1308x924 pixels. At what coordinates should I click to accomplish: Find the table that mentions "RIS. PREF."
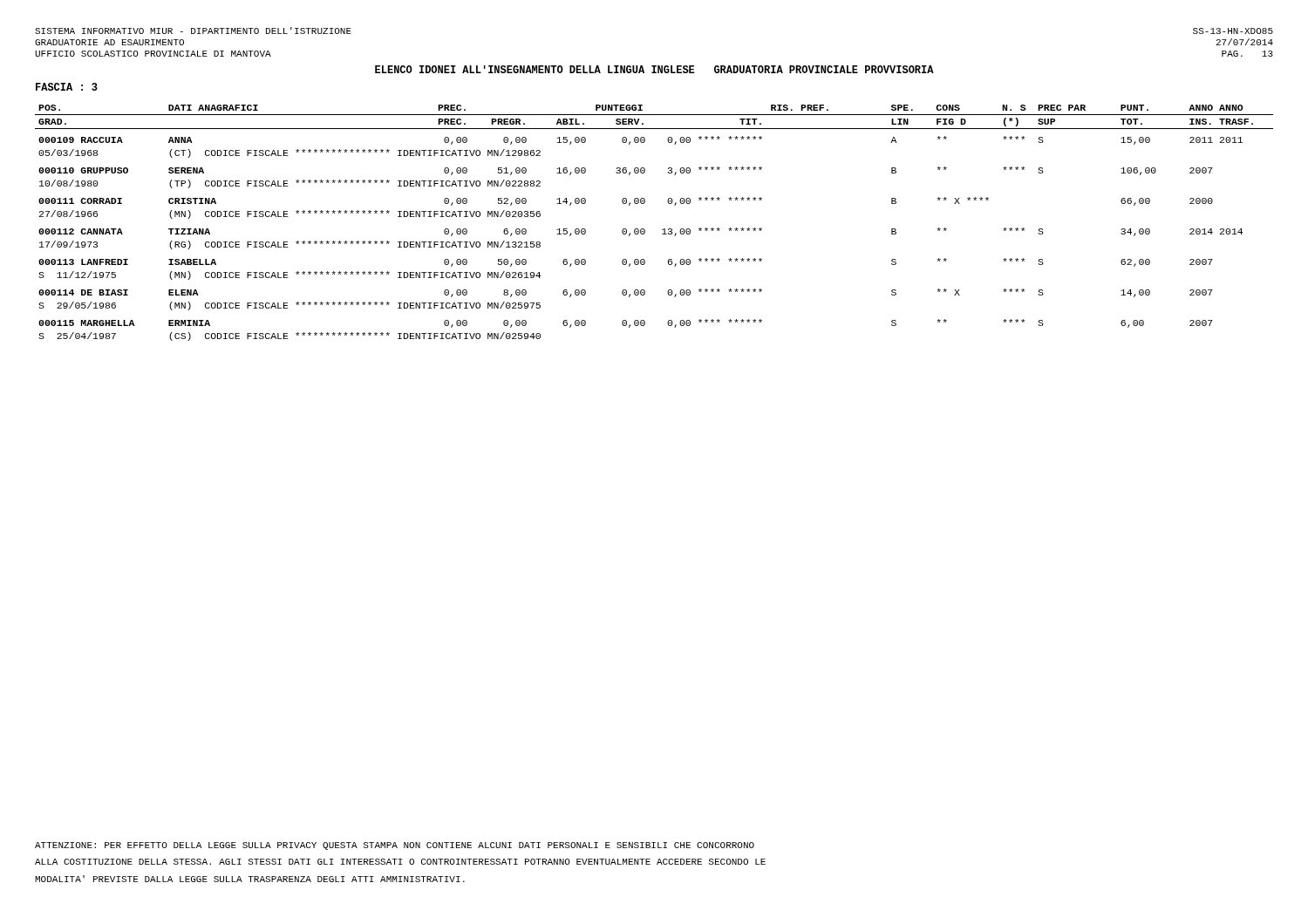click(x=654, y=222)
